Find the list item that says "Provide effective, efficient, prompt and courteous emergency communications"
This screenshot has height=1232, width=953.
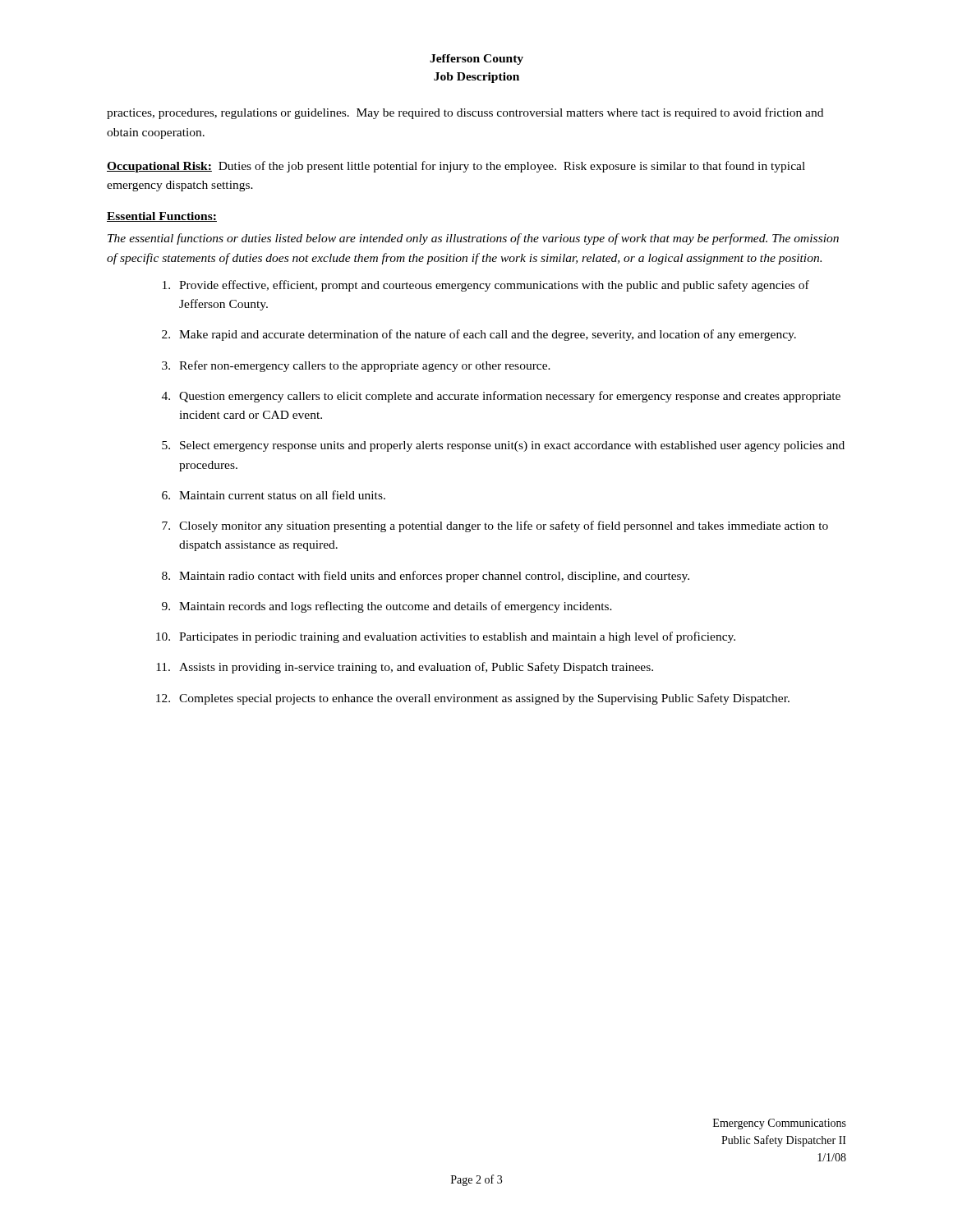493,294
